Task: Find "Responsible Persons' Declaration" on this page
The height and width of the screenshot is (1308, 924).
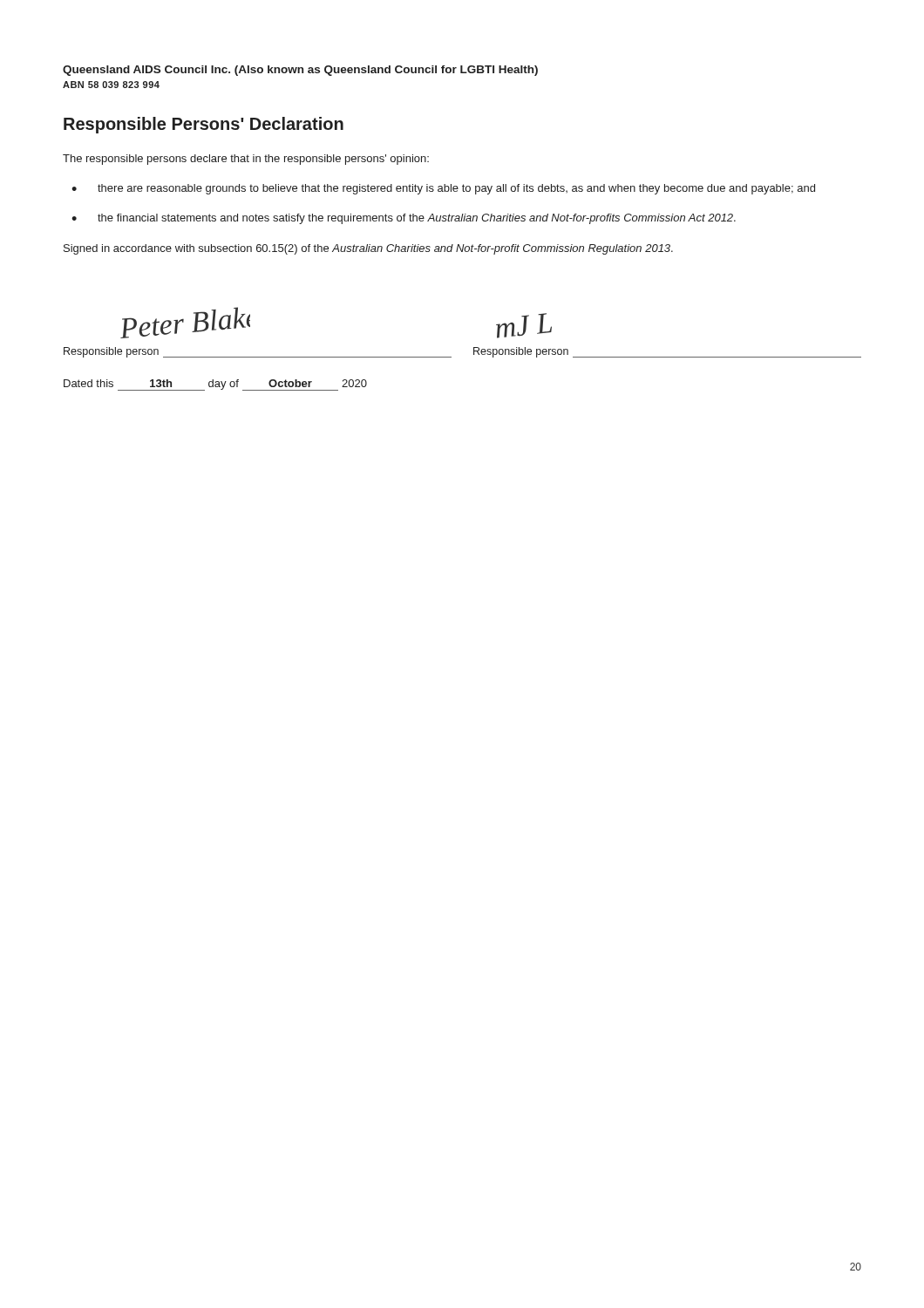Action: pyautogui.click(x=203, y=124)
